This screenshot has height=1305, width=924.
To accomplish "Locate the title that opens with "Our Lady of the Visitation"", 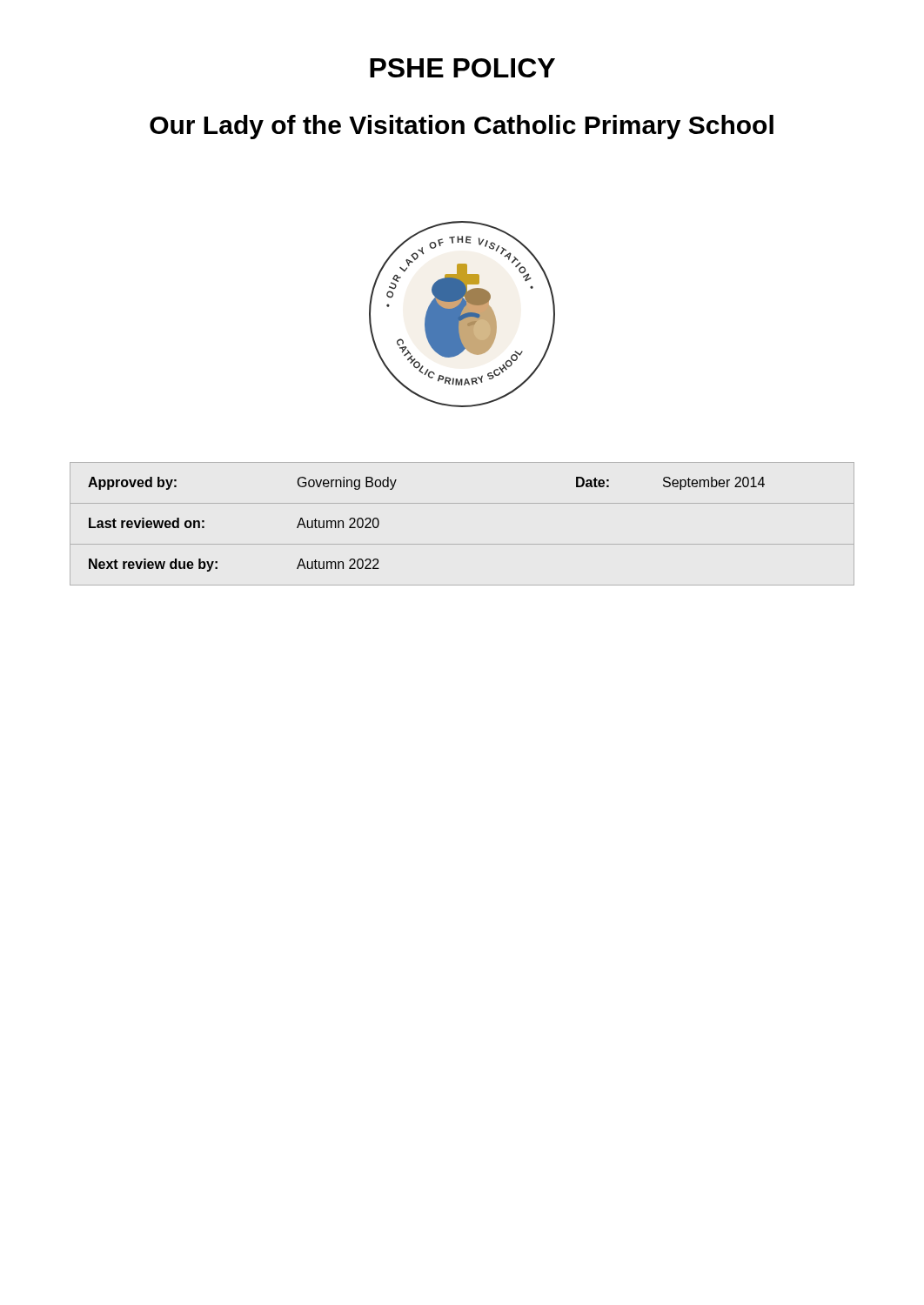I will coord(462,125).
